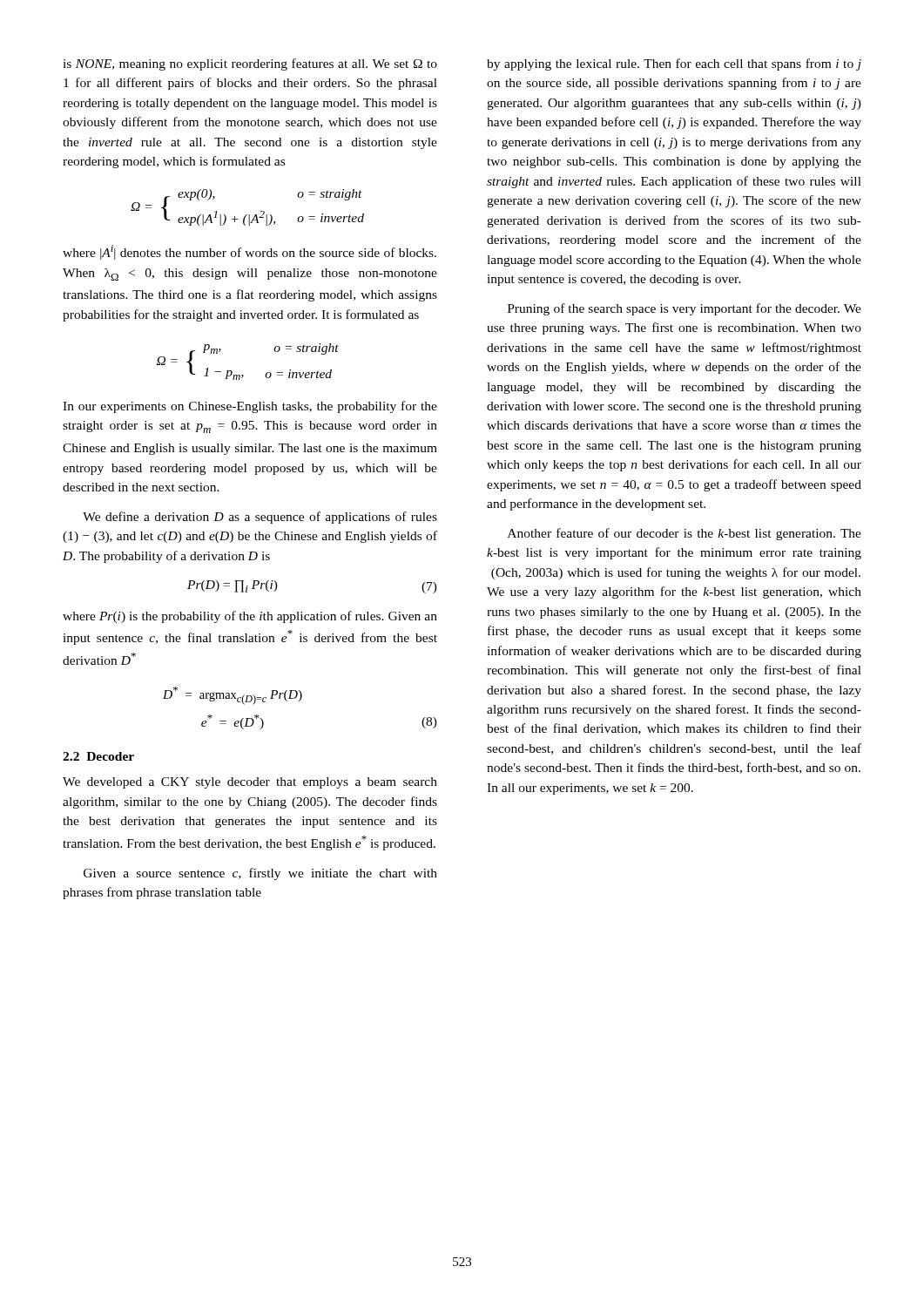
Task: Locate the element starting "We developed a CKY style decoder that employs"
Action: pos(250,813)
